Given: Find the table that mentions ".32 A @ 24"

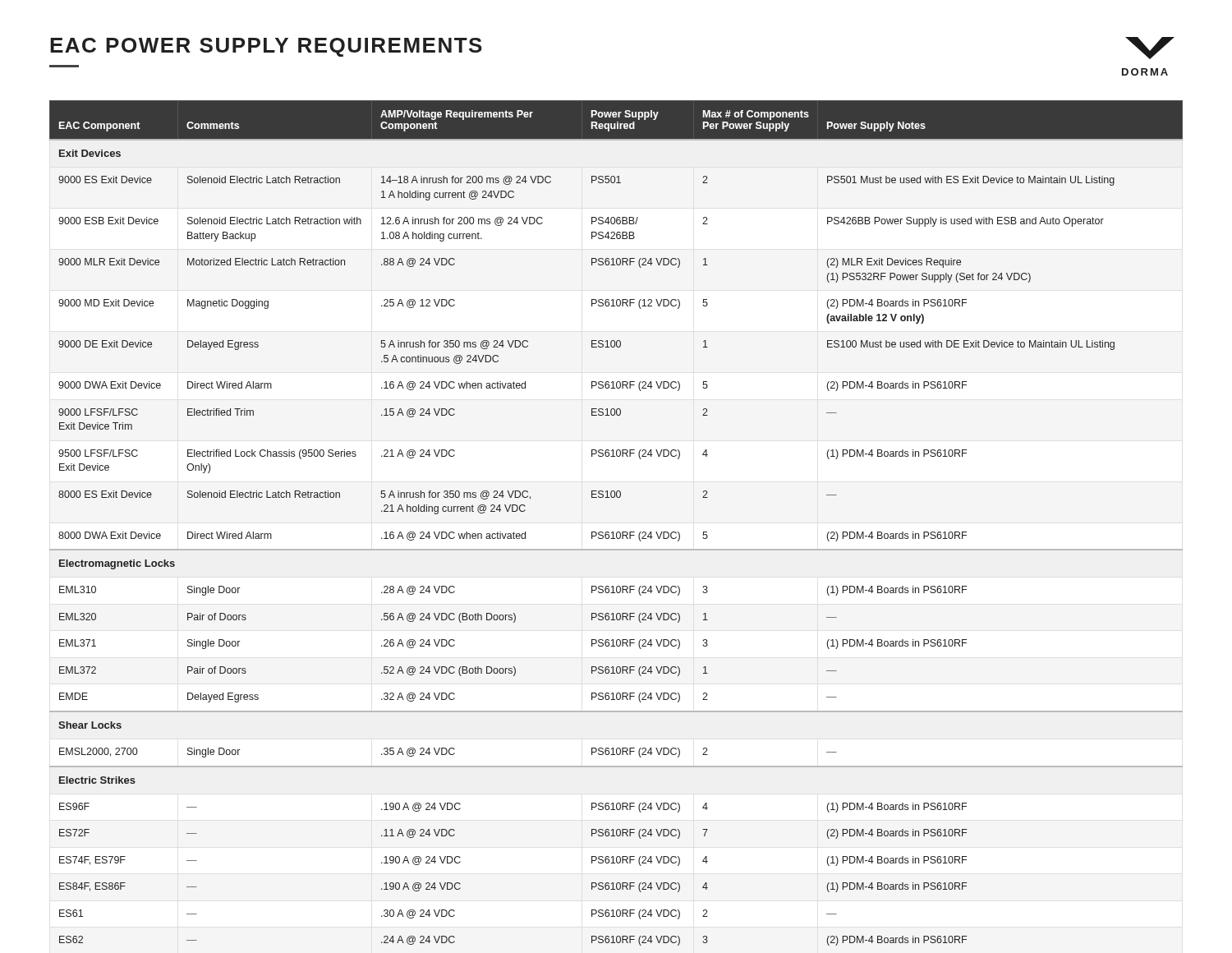Looking at the screenshot, I should (x=616, y=527).
